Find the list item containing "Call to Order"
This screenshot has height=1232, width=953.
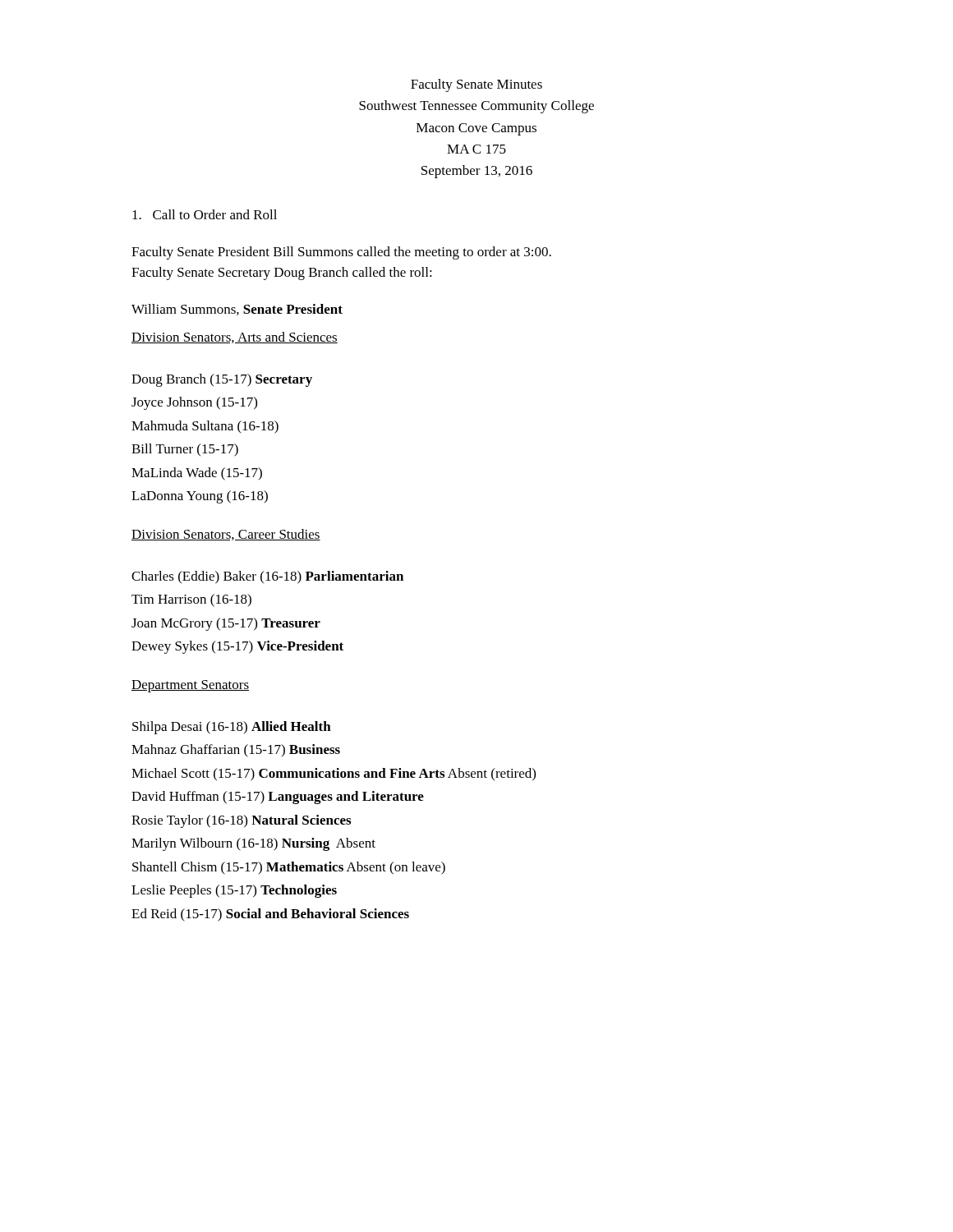(204, 215)
